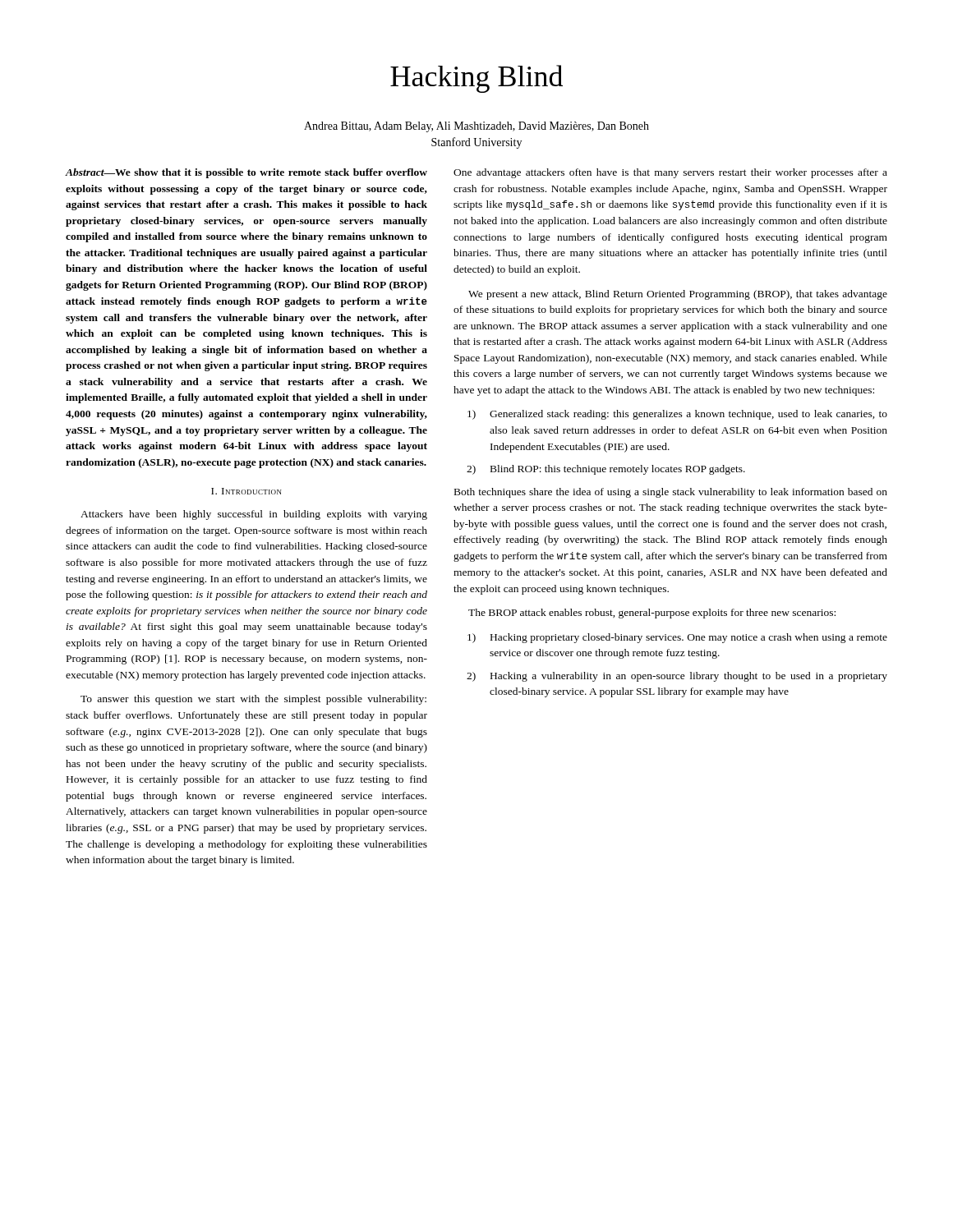Locate the block of text that opens with "Andrea Bittau, Adam Belay, Ali"
This screenshot has height=1232, width=953.
(x=476, y=126)
